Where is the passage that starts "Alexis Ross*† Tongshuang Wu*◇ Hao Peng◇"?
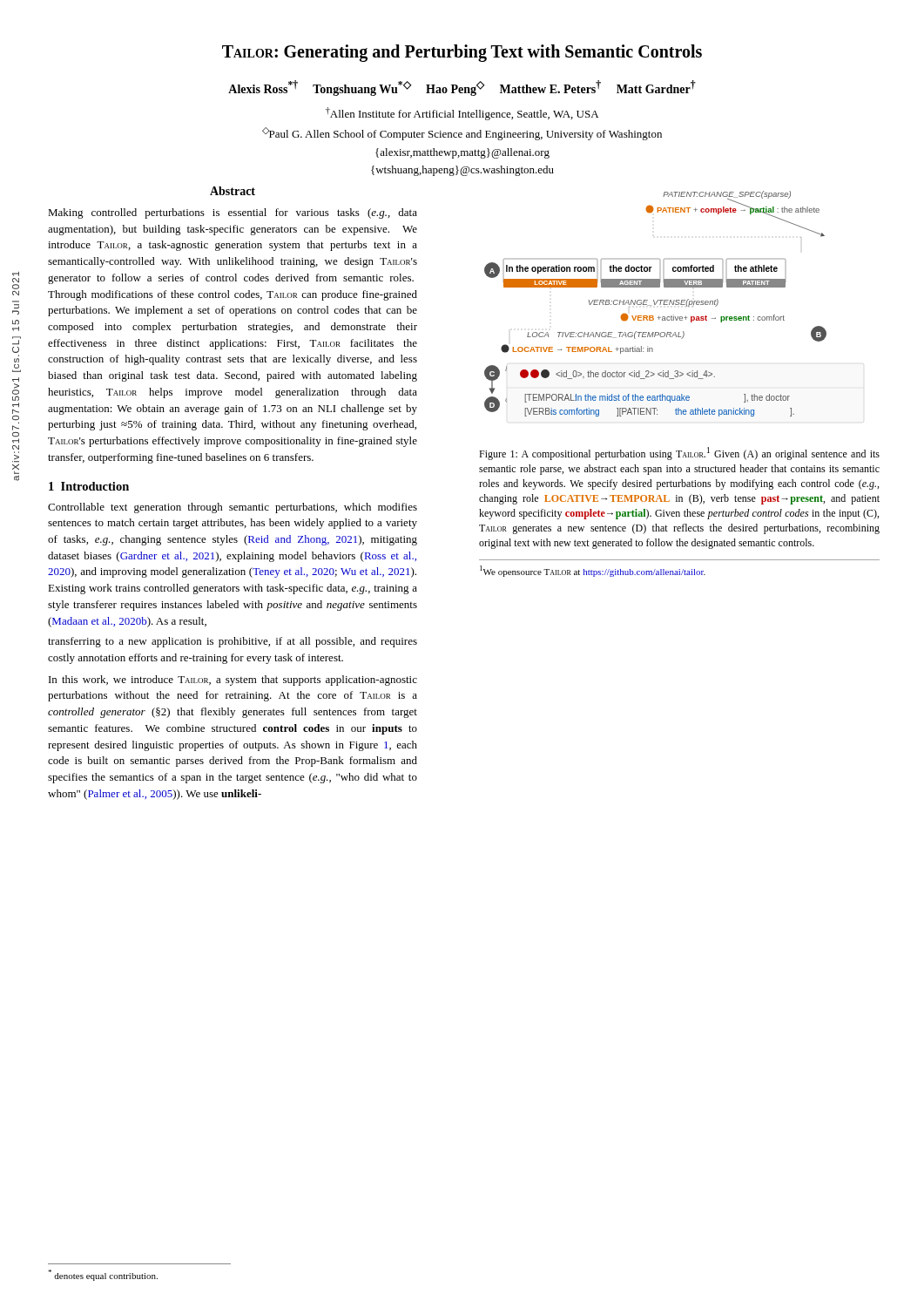This screenshot has height=1307, width=924. [462, 87]
